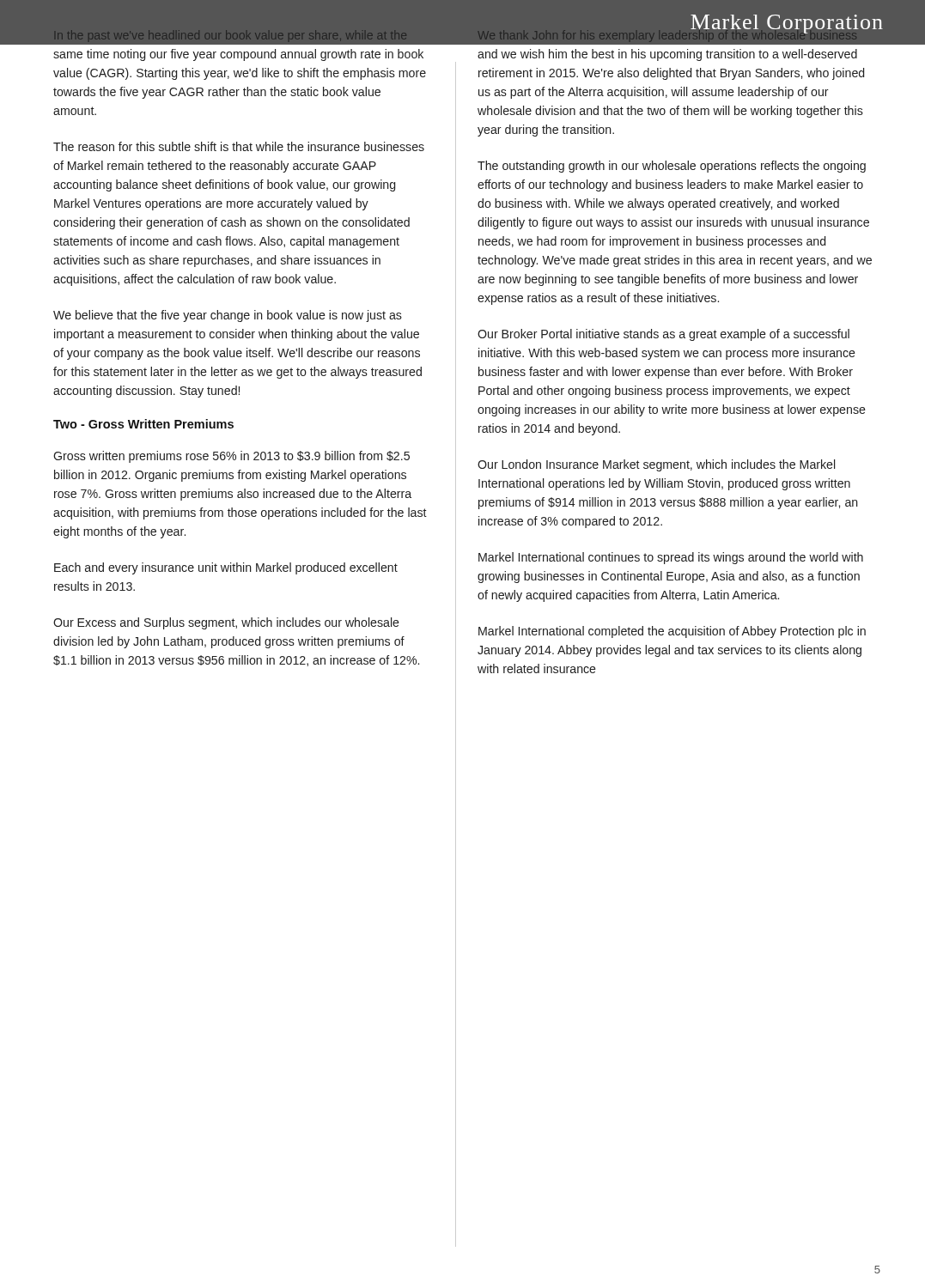
Task: Point to the text starting "The outstanding growth in our wholesale"
Action: click(675, 232)
